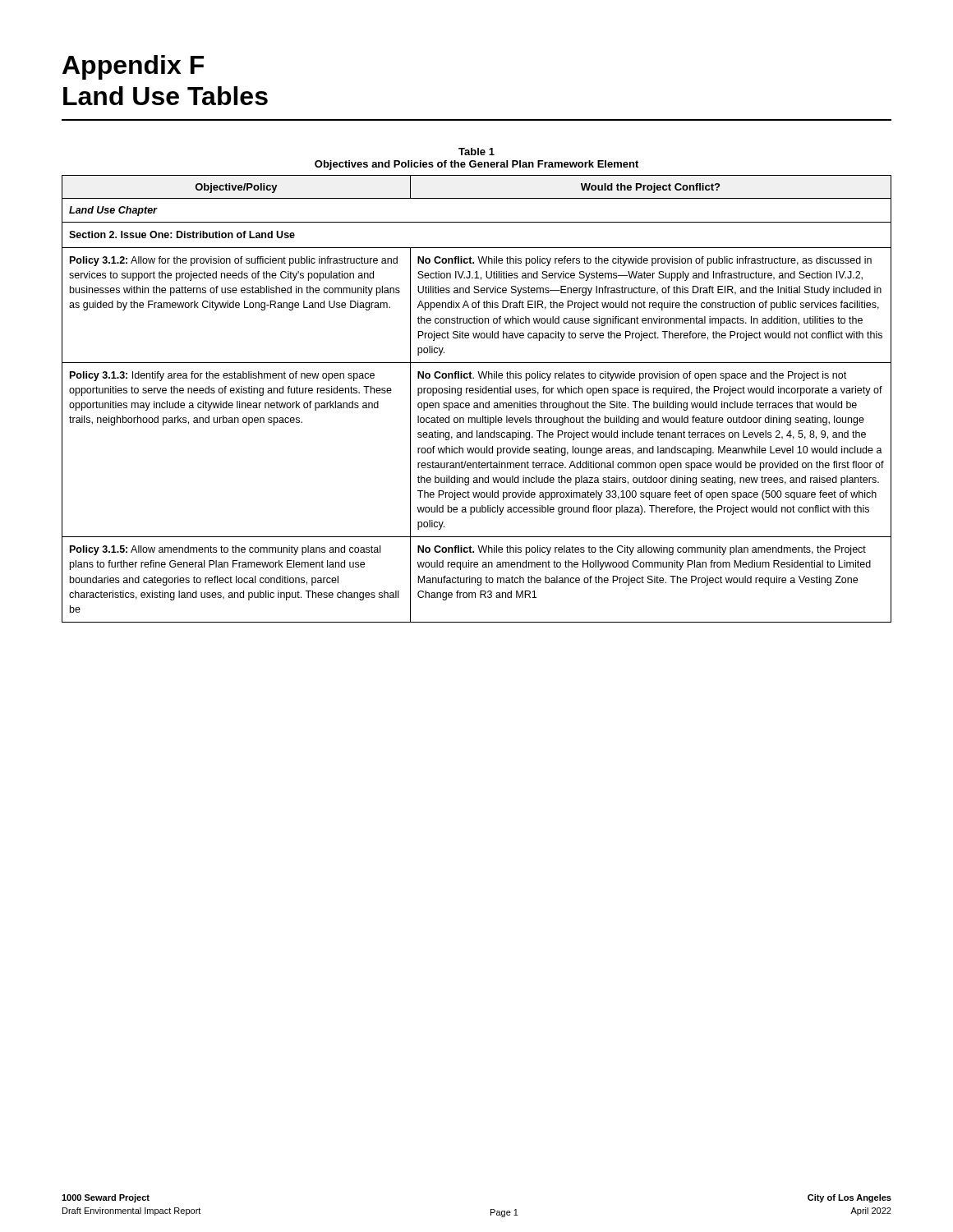The height and width of the screenshot is (1232, 953).
Task: Point to the text block starting "Table 1 Objectives and Policies"
Action: pyautogui.click(x=476, y=158)
